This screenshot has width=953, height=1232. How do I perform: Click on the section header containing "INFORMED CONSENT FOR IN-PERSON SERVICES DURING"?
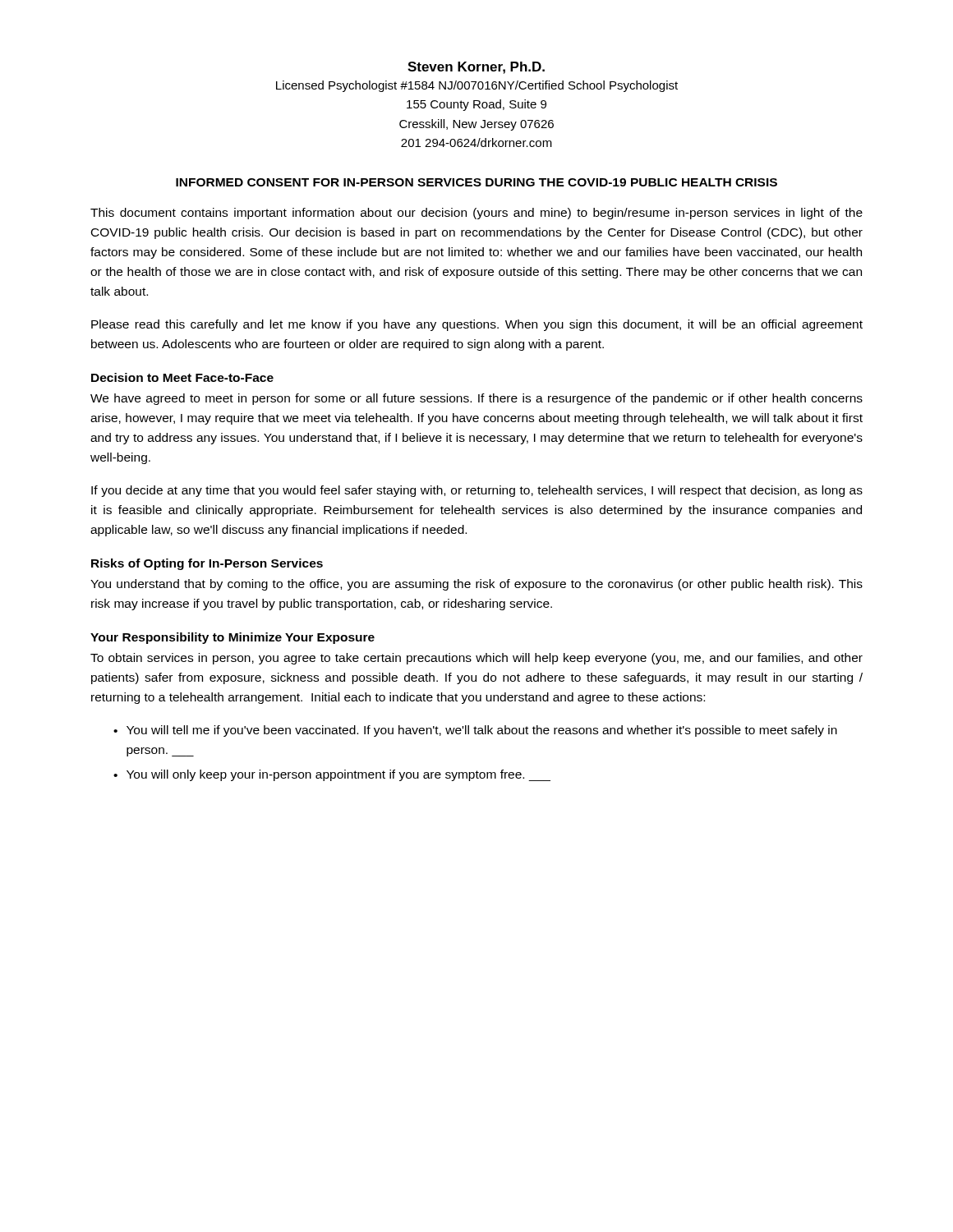pyautogui.click(x=476, y=182)
